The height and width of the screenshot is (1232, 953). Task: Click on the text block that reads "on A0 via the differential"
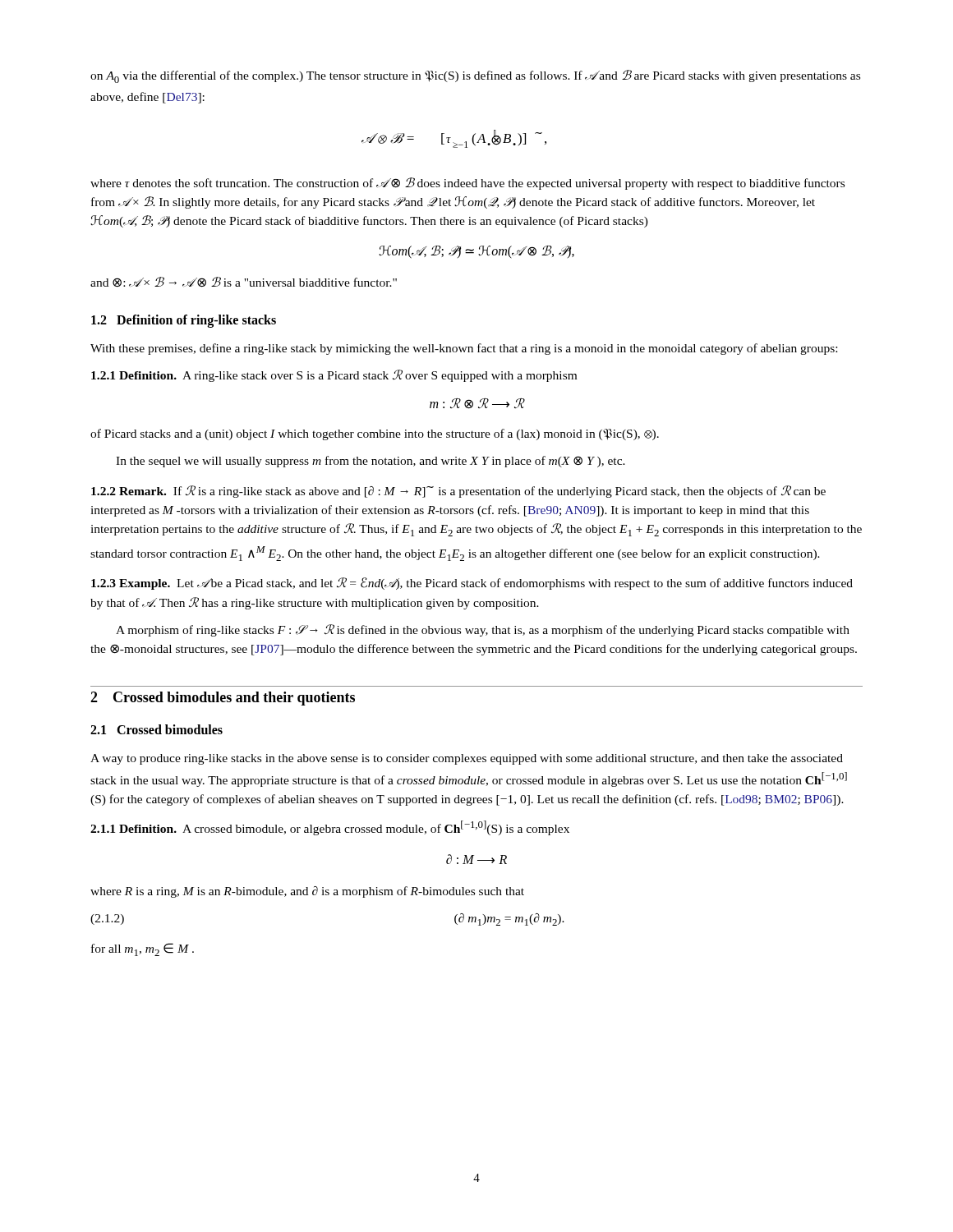click(476, 86)
